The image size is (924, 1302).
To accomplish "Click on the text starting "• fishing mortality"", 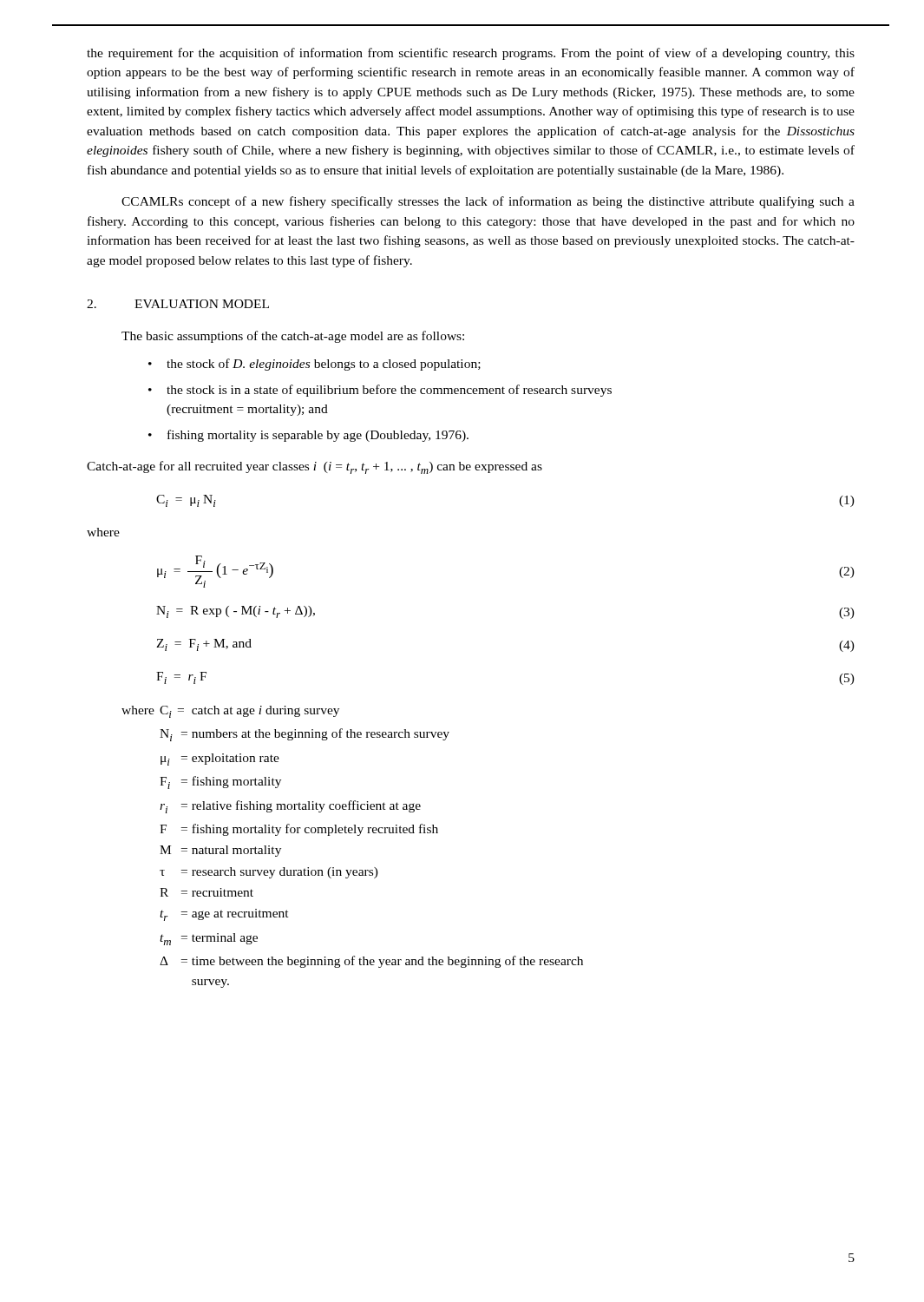I will click(308, 436).
